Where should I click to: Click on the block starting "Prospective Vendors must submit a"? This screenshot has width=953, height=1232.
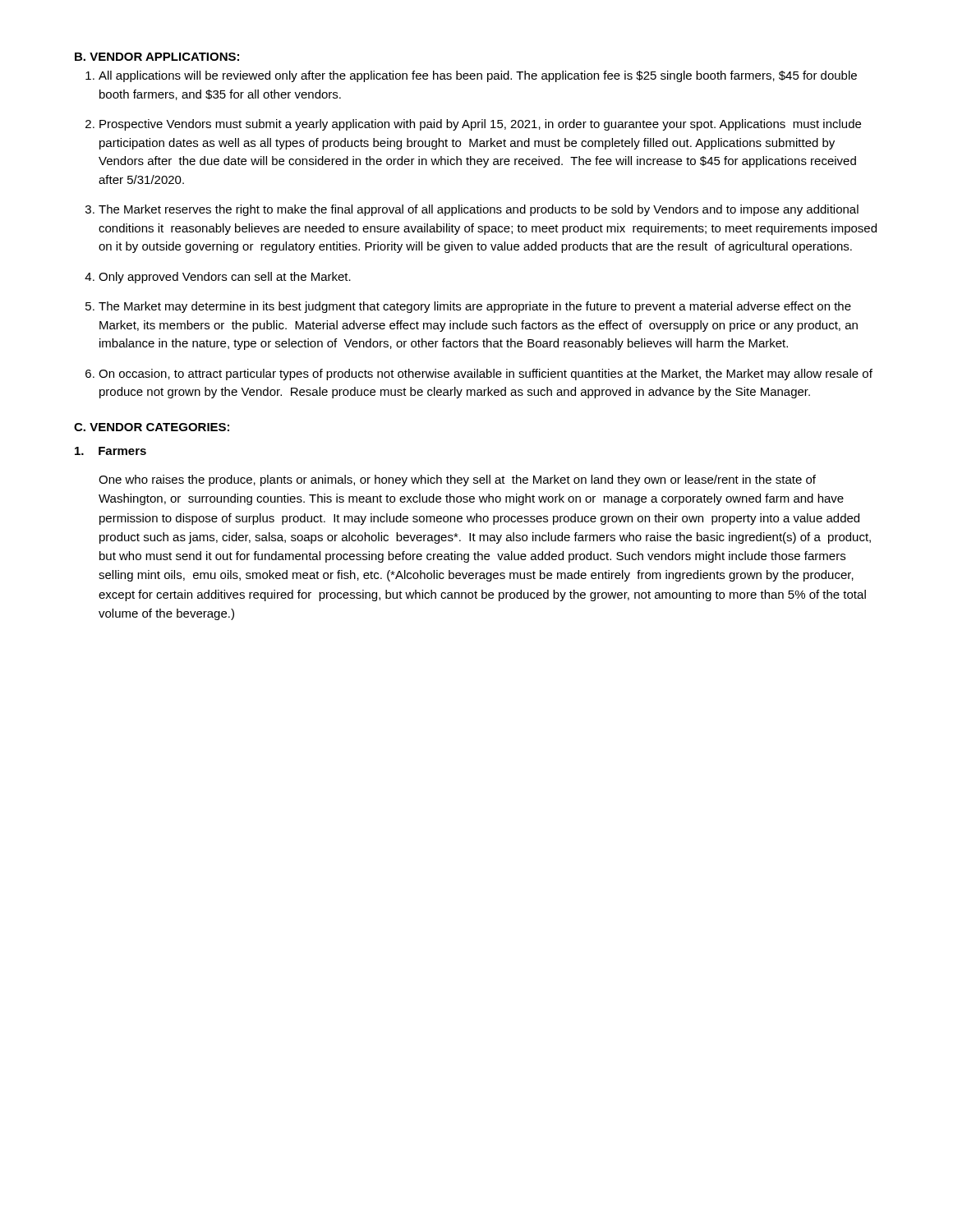pyautogui.click(x=480, y=151)
